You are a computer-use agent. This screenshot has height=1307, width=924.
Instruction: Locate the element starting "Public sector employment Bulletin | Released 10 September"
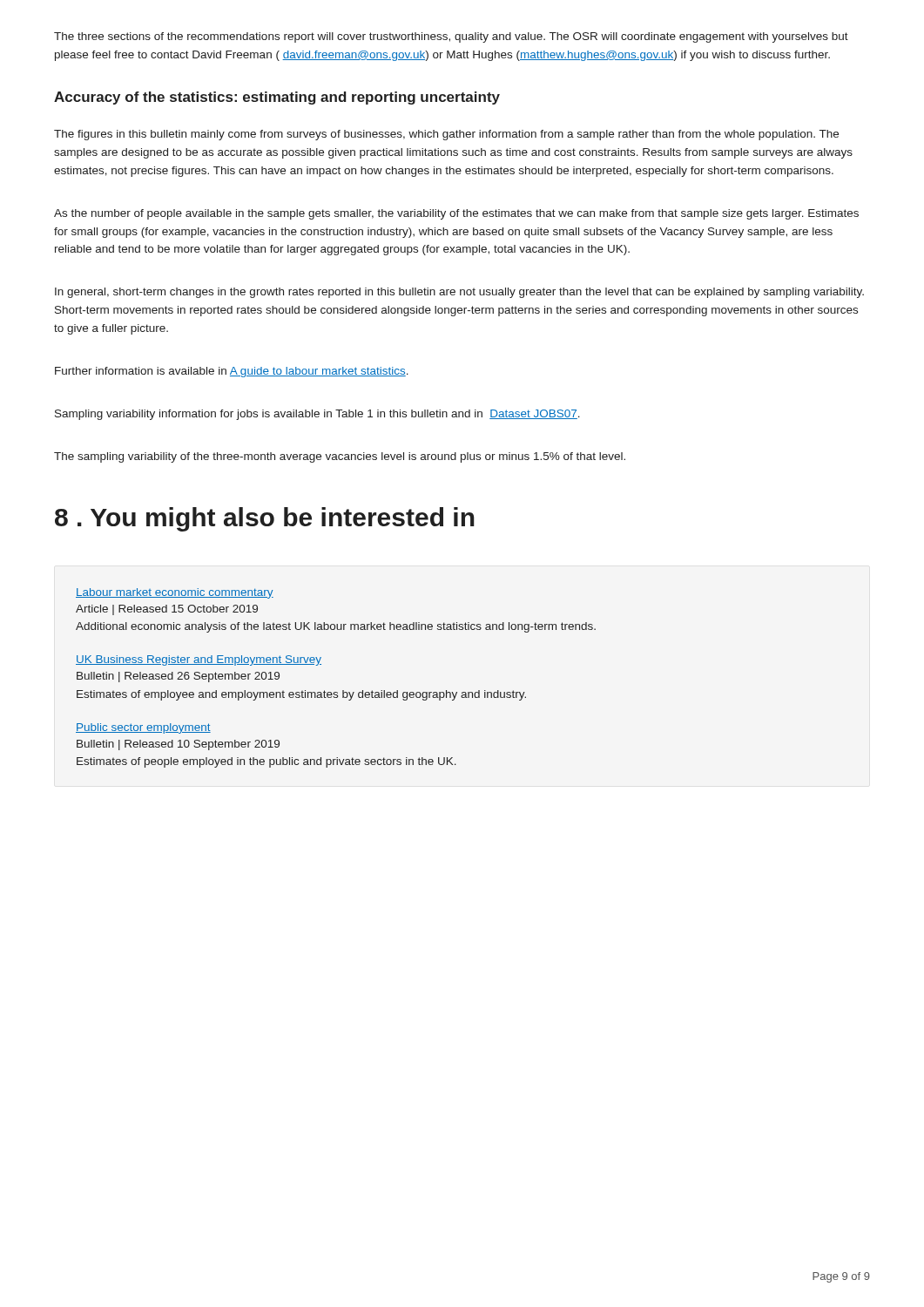click(x=143, y=728)
